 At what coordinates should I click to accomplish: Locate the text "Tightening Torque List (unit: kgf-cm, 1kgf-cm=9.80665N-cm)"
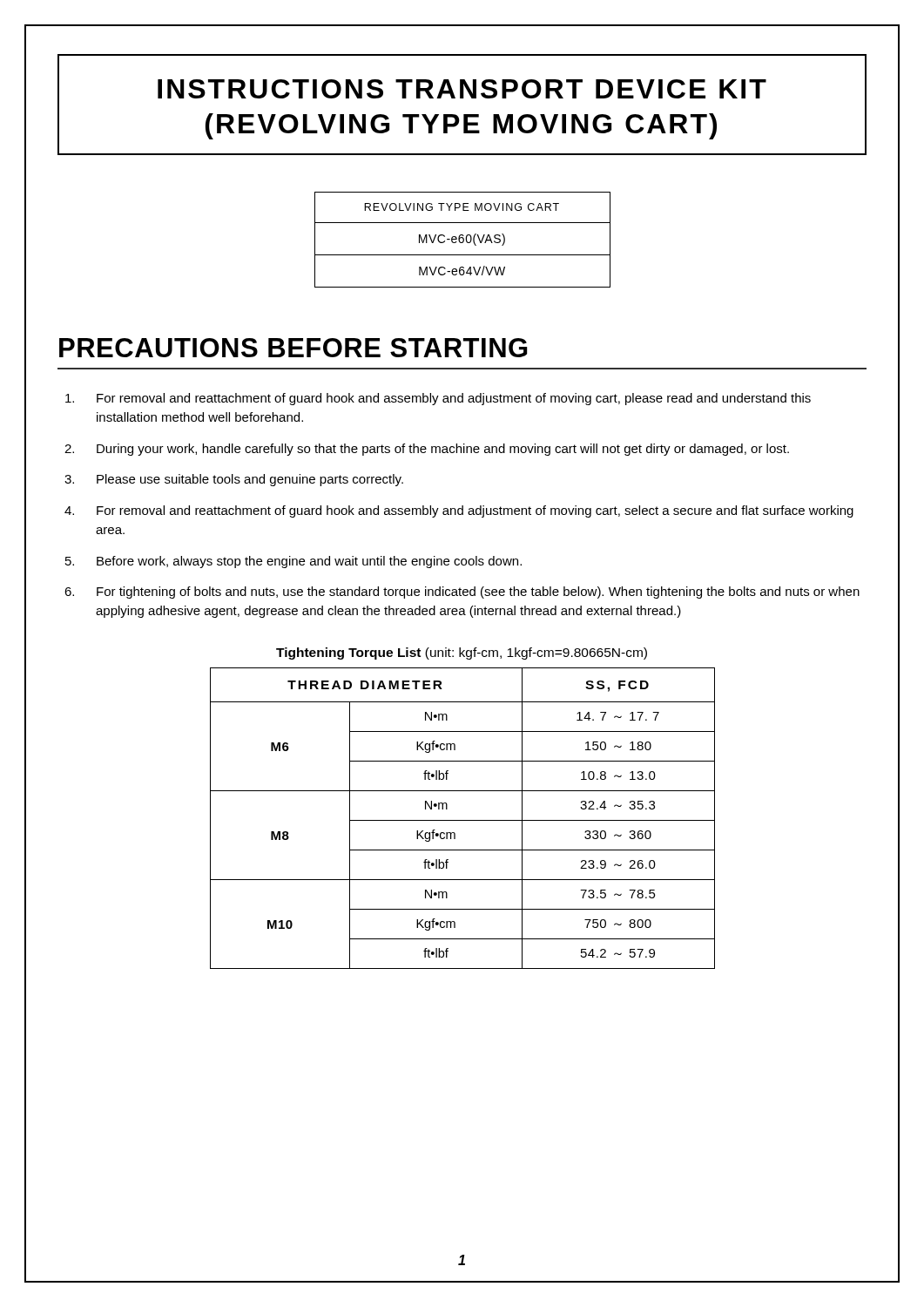point(462,652)
